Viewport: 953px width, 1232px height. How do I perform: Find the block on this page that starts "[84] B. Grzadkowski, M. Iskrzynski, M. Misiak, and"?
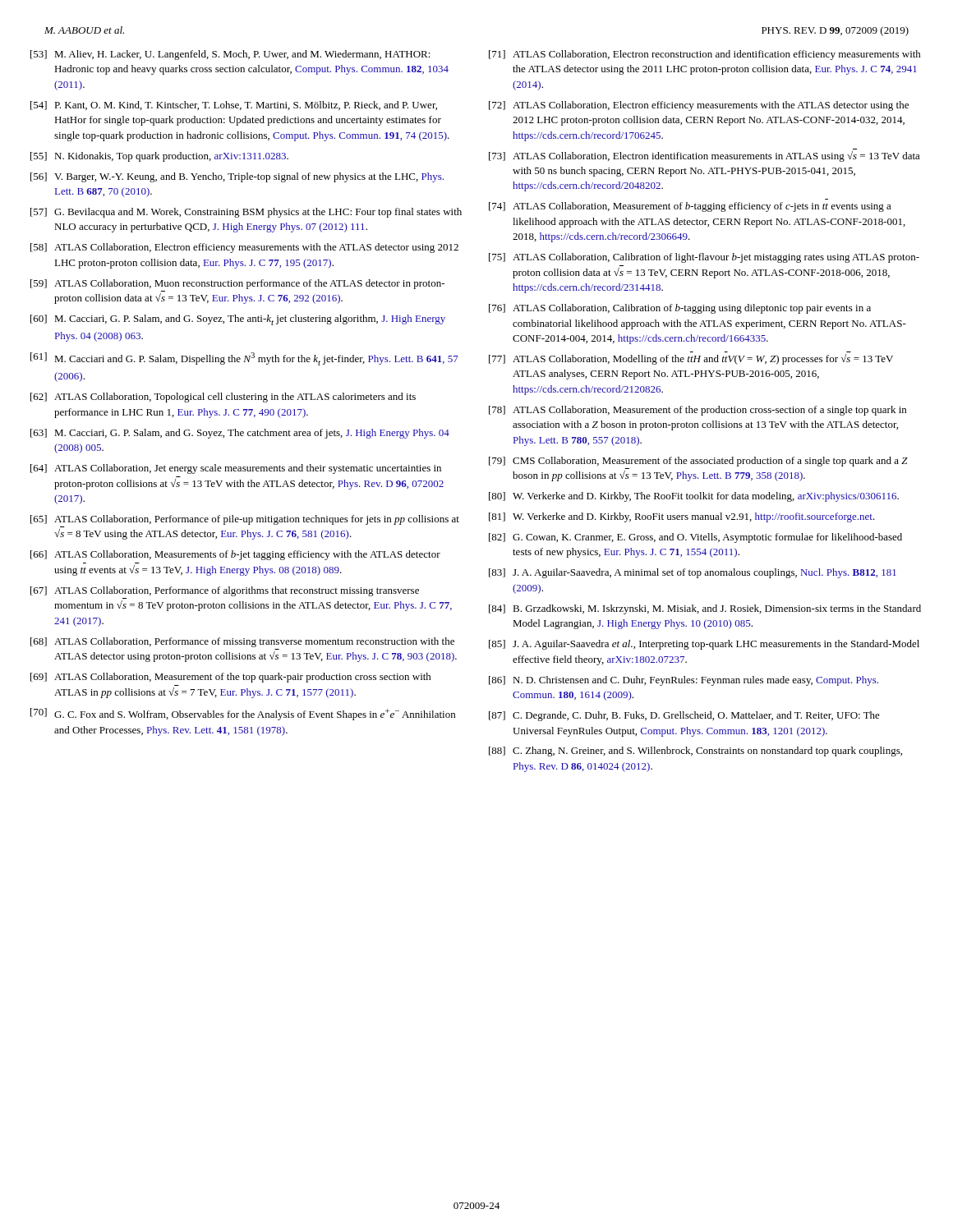(x=706, y=616)
